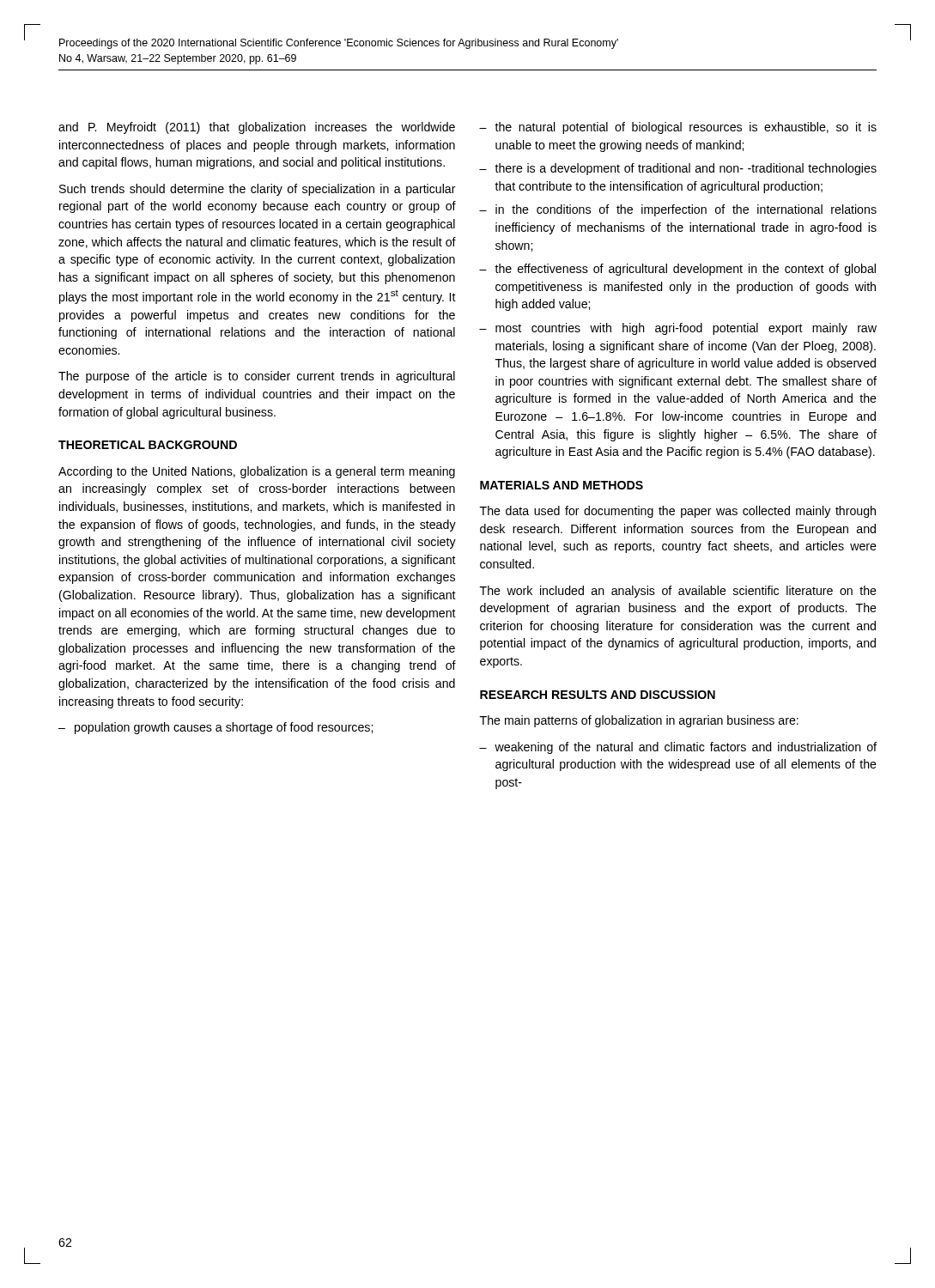Locate the text block with the text "The work included an analysis"
Image resolution: width=935 pixels, height=1288 pixels.
point(678,626)
